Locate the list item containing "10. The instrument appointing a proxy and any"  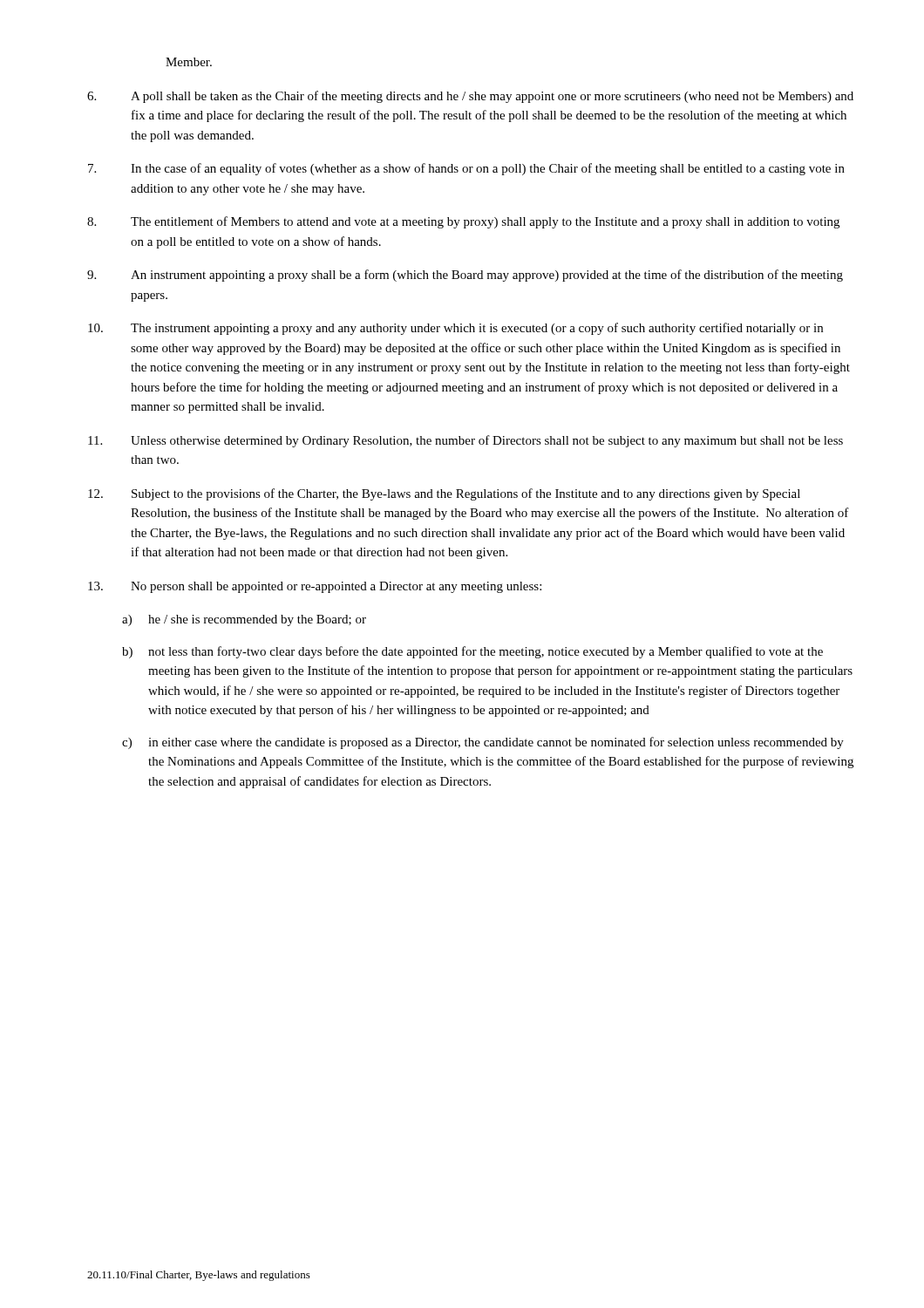pyautogui.click(x=471, y=367)
